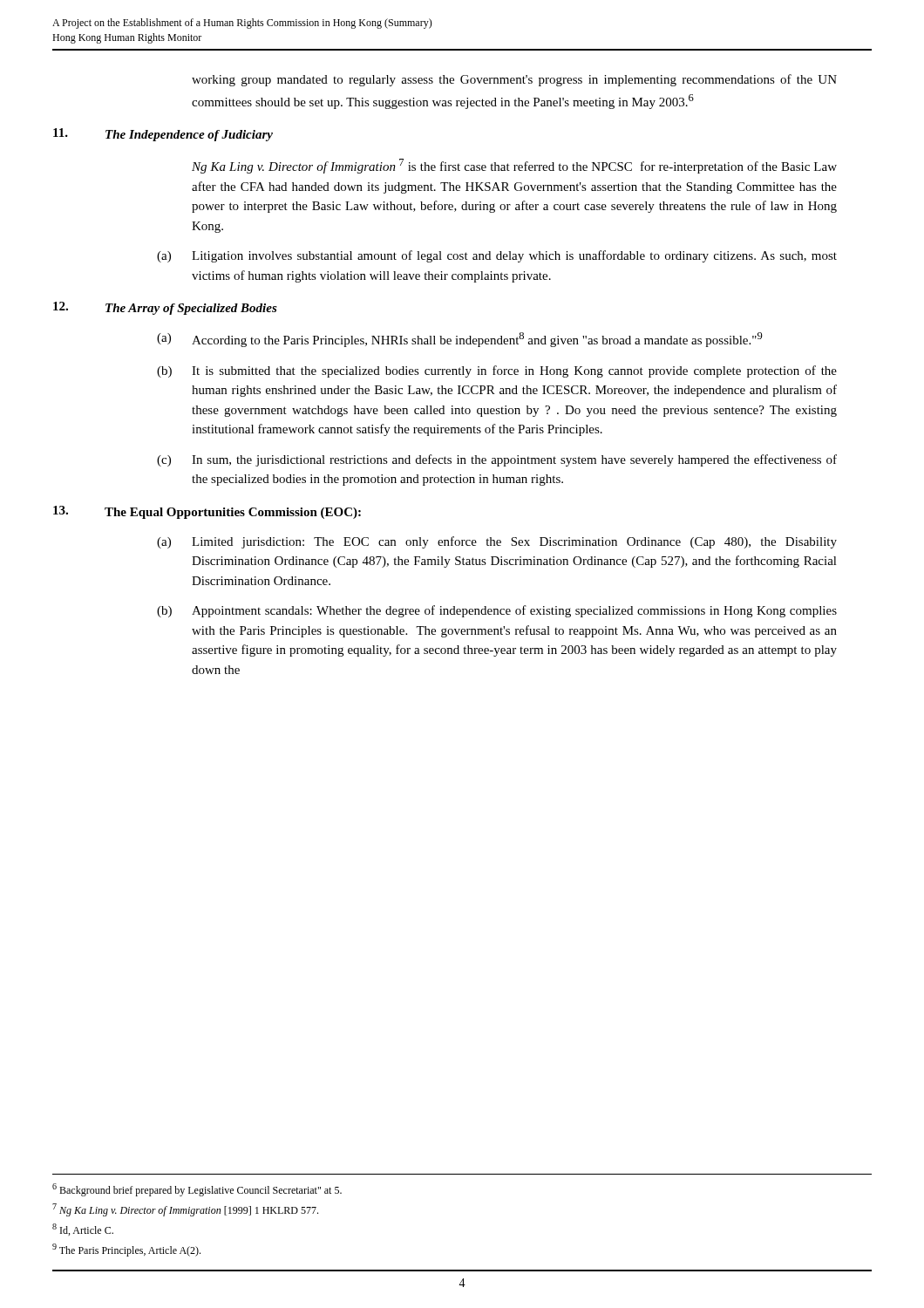This screenshot has width=924, height=1308.
Task: Click on the list item that reads "(b) Appointment scandals: Whether the degree of independence"
Action: coord(497,640)
